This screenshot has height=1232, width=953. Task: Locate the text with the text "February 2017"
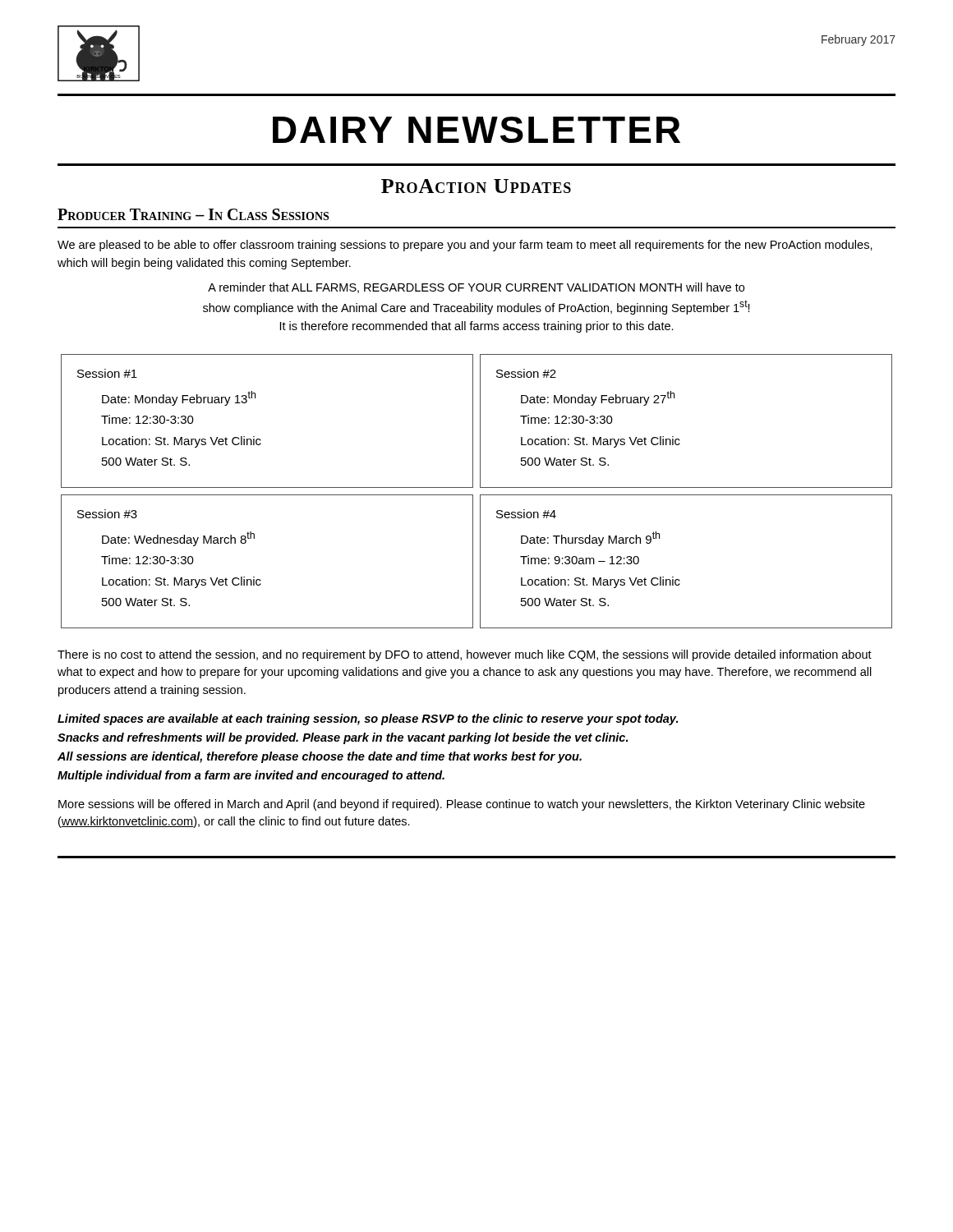tap(858, 39)
